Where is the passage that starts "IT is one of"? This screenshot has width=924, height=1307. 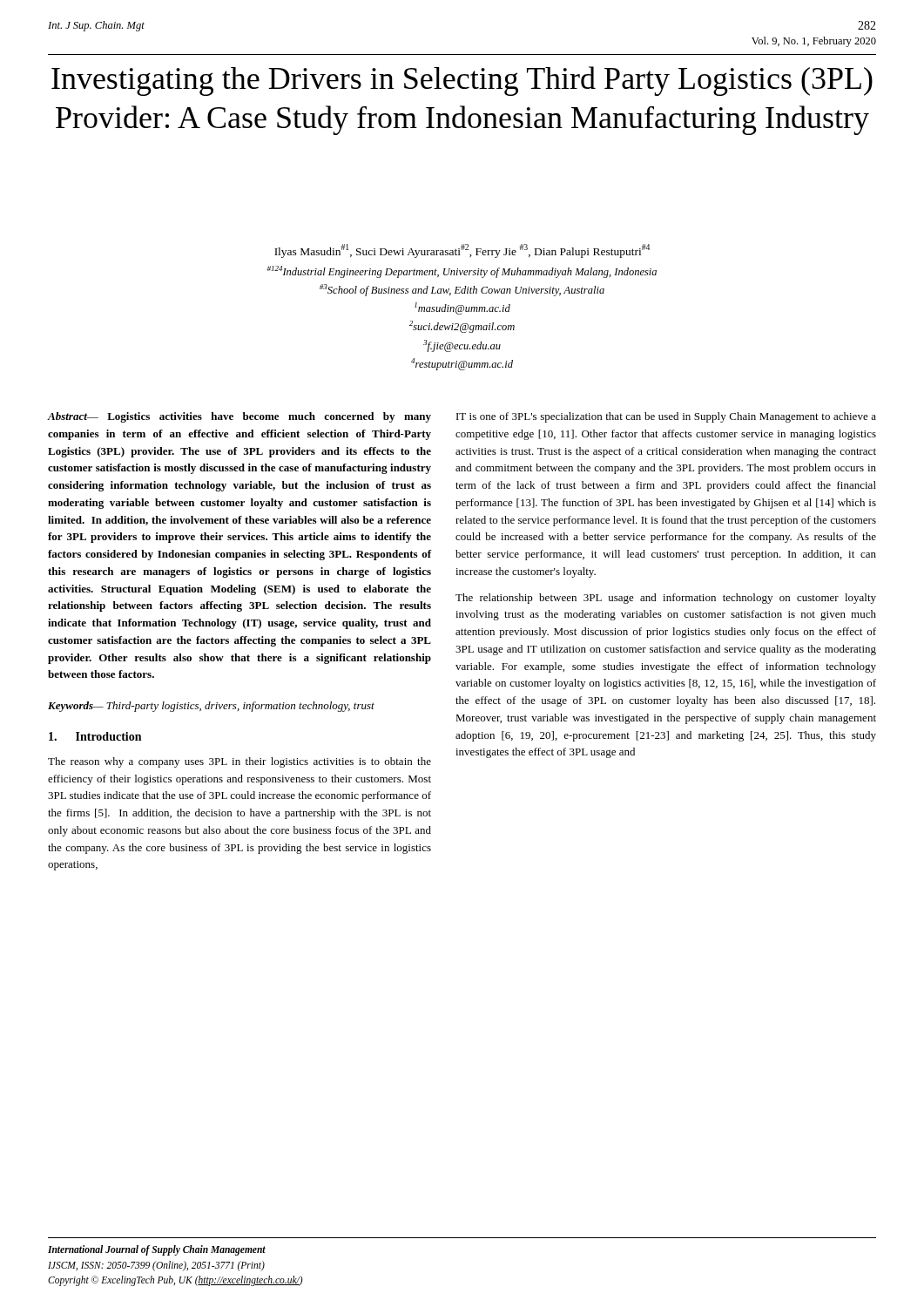[666, 584]
